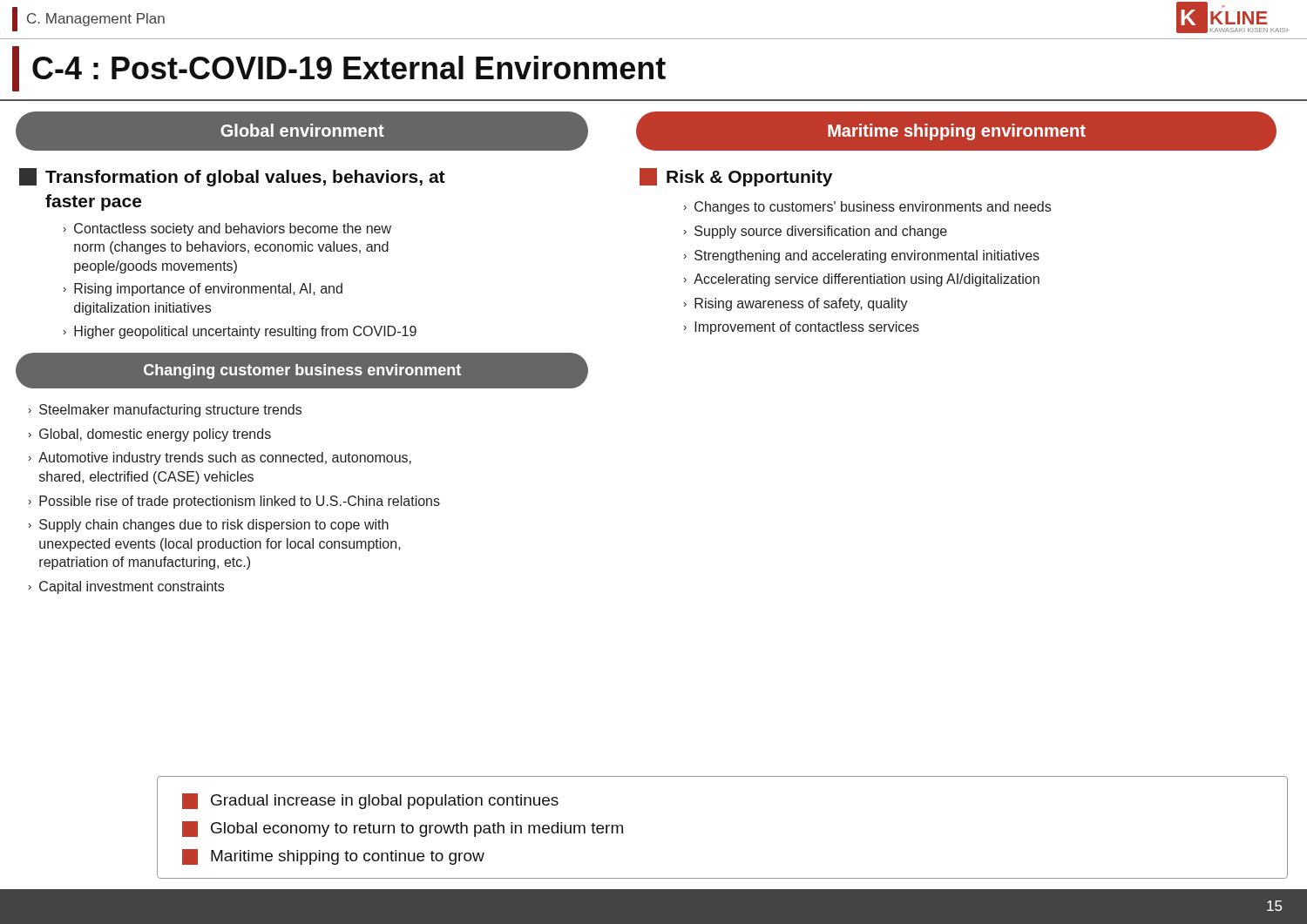This screenshot has width=1307, height=924.
Task: Find "Maritime shipping environment" on this page
Action: click(956, 131)
